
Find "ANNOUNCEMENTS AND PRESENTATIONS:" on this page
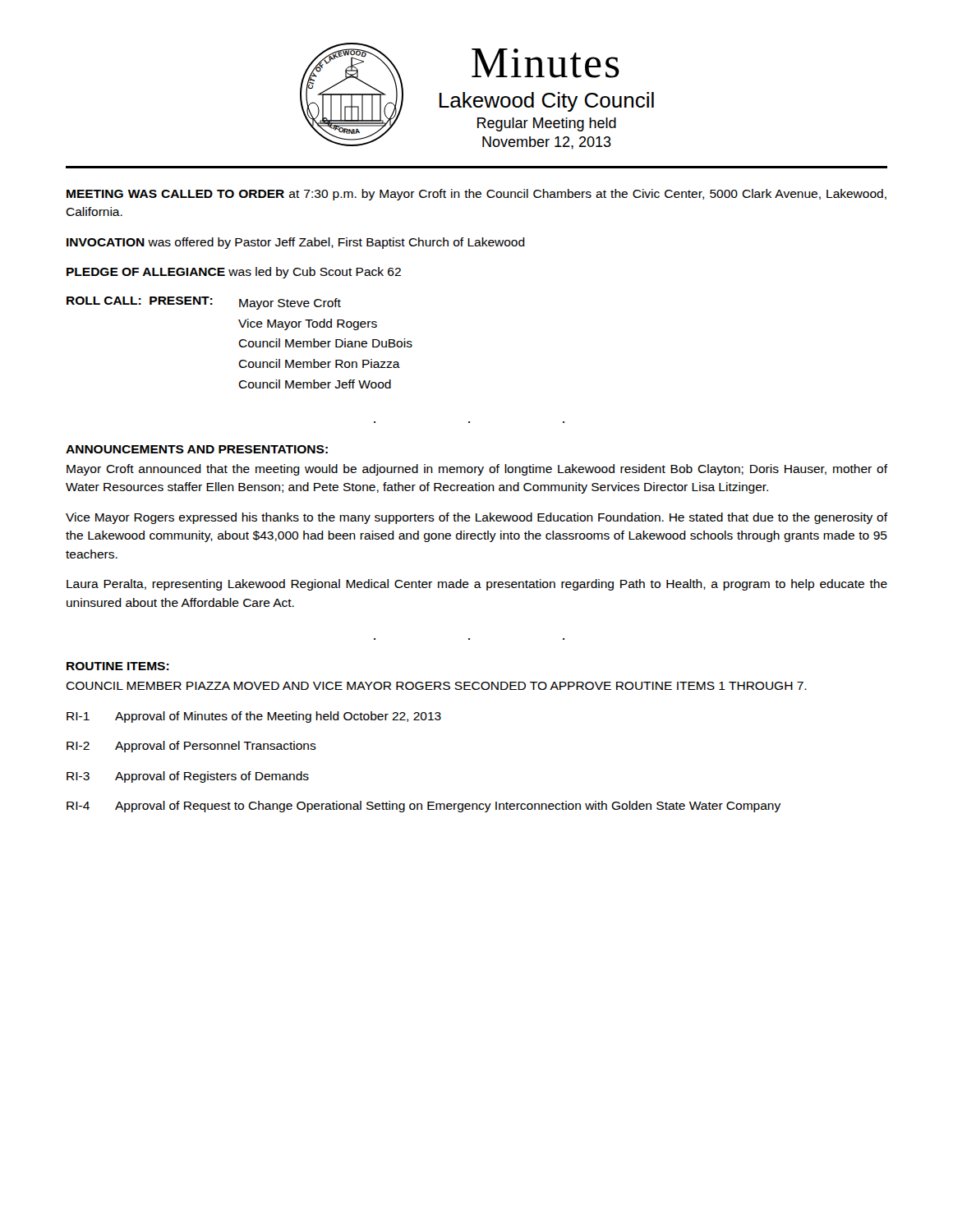coord(197,449)
